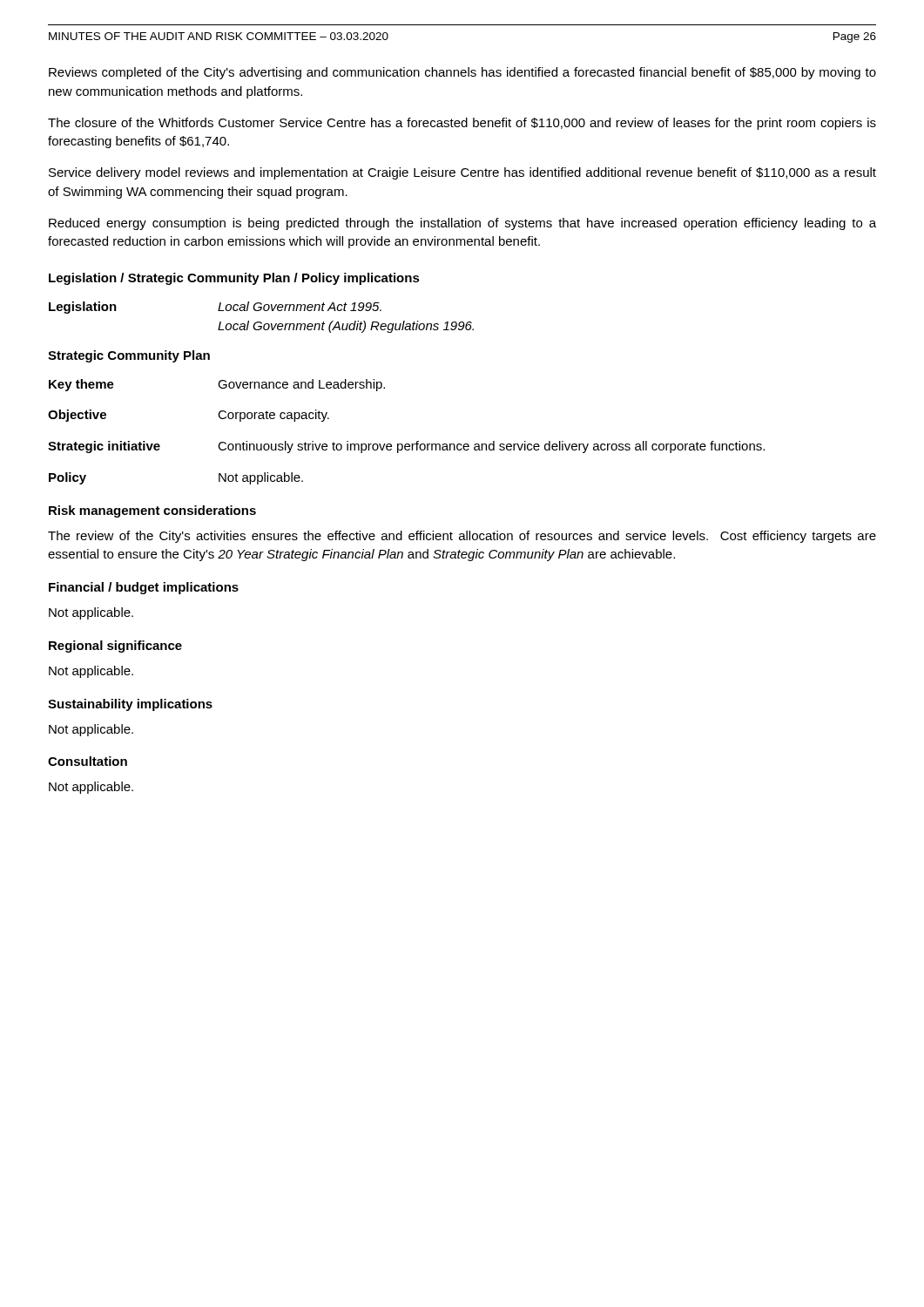Image resolution: width=924 pixels, height=1307 pixels.
Task: Click on the text block starting "Reviews completed of the City's"
Action: pos(462,81)
